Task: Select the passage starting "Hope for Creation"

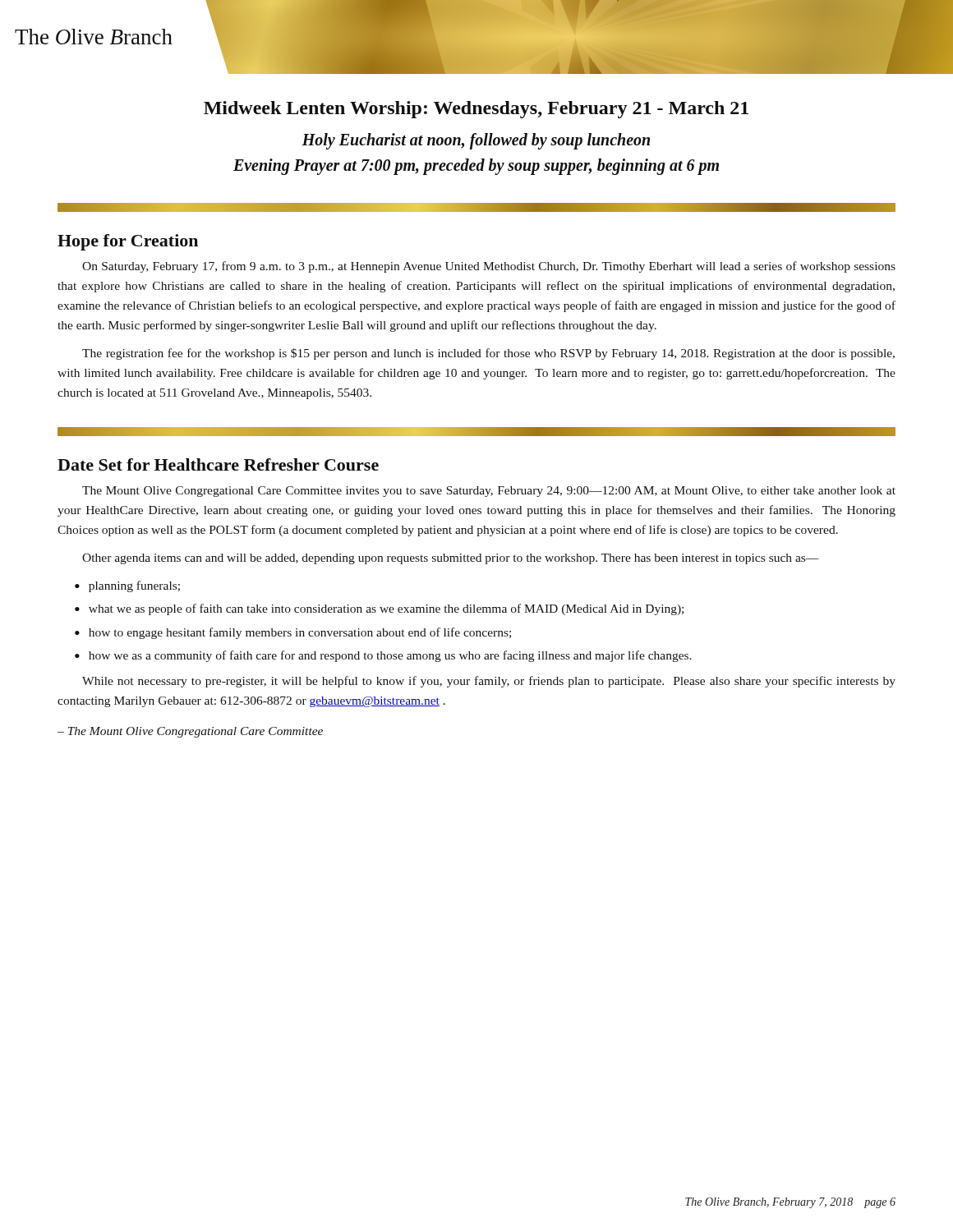Action: point(128,240)
